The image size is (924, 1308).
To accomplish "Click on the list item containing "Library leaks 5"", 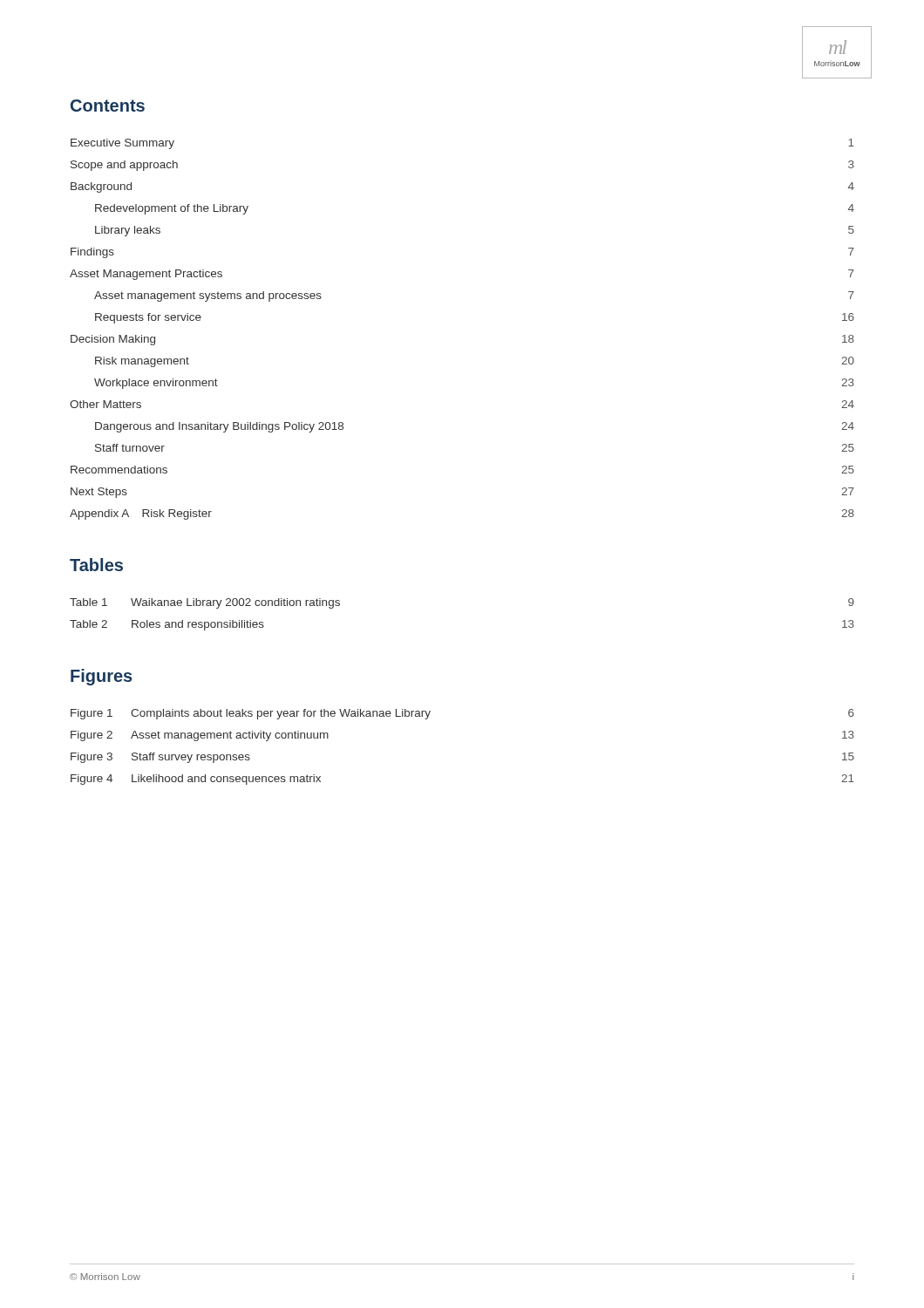I will pyautogui.click(x=126, y=231).
